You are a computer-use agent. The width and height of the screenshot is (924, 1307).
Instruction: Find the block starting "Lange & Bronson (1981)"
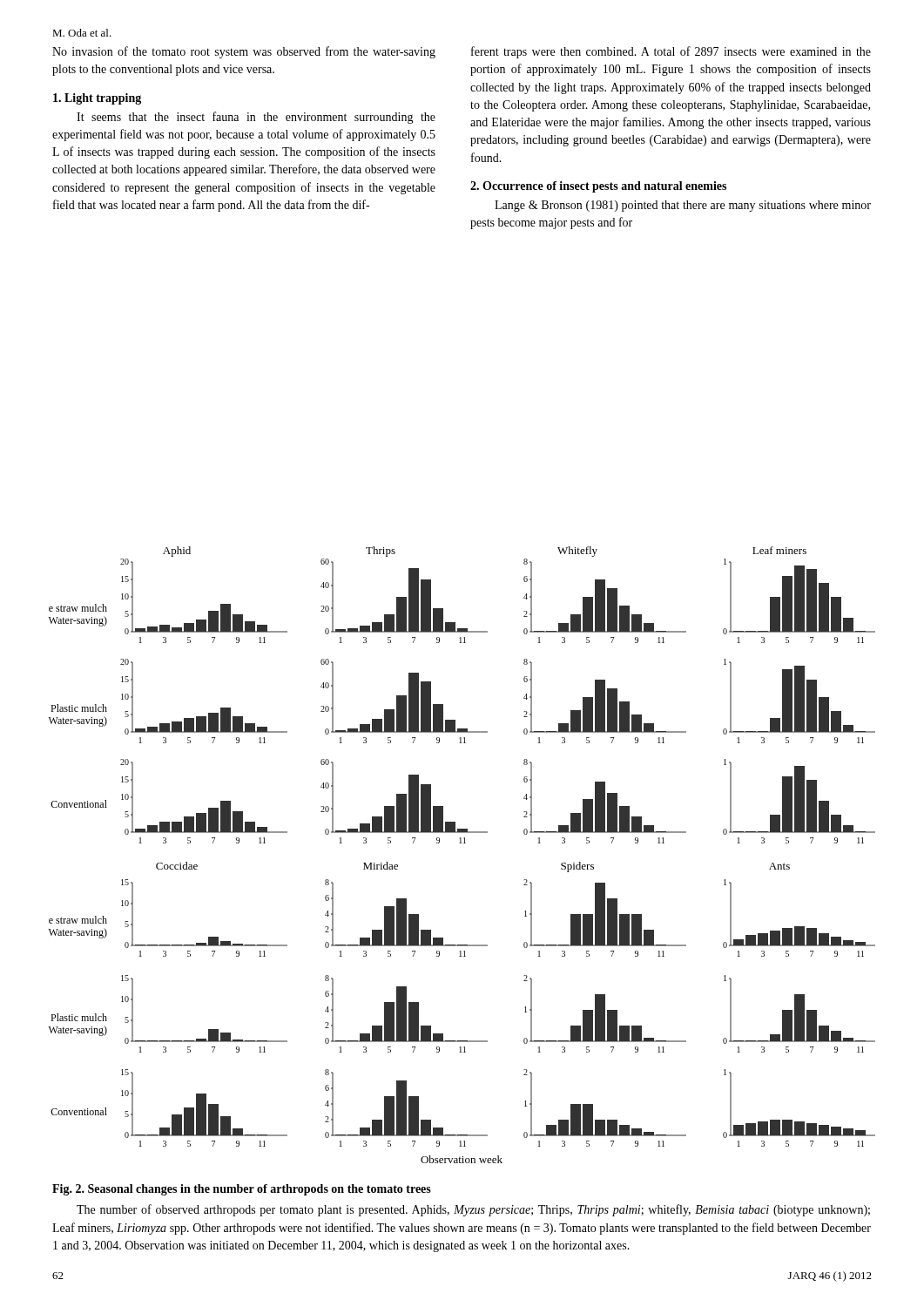pyautogui.click(x=671, y=215)
